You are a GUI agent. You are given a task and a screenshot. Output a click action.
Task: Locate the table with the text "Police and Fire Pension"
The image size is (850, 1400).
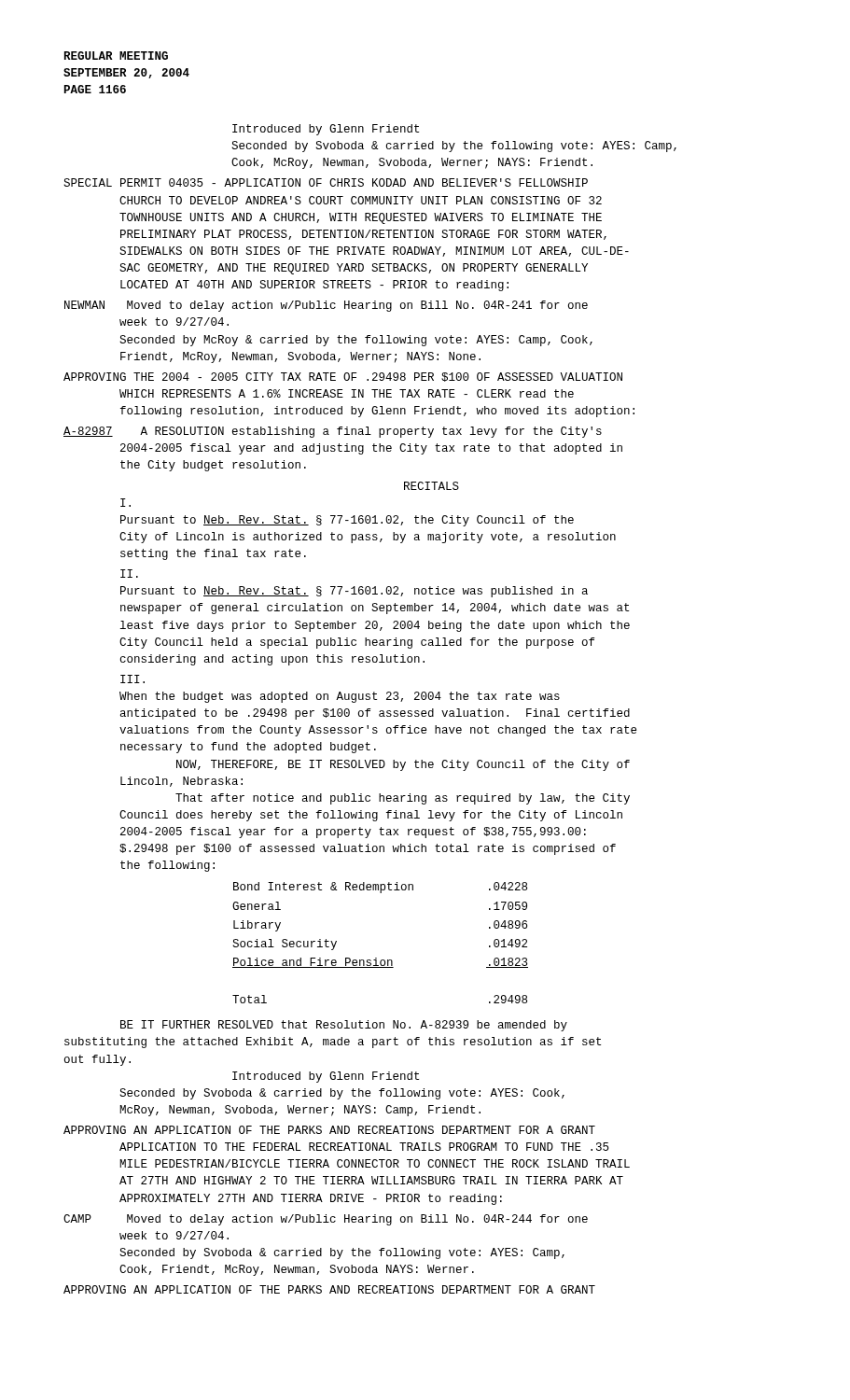tap(431, 944)
